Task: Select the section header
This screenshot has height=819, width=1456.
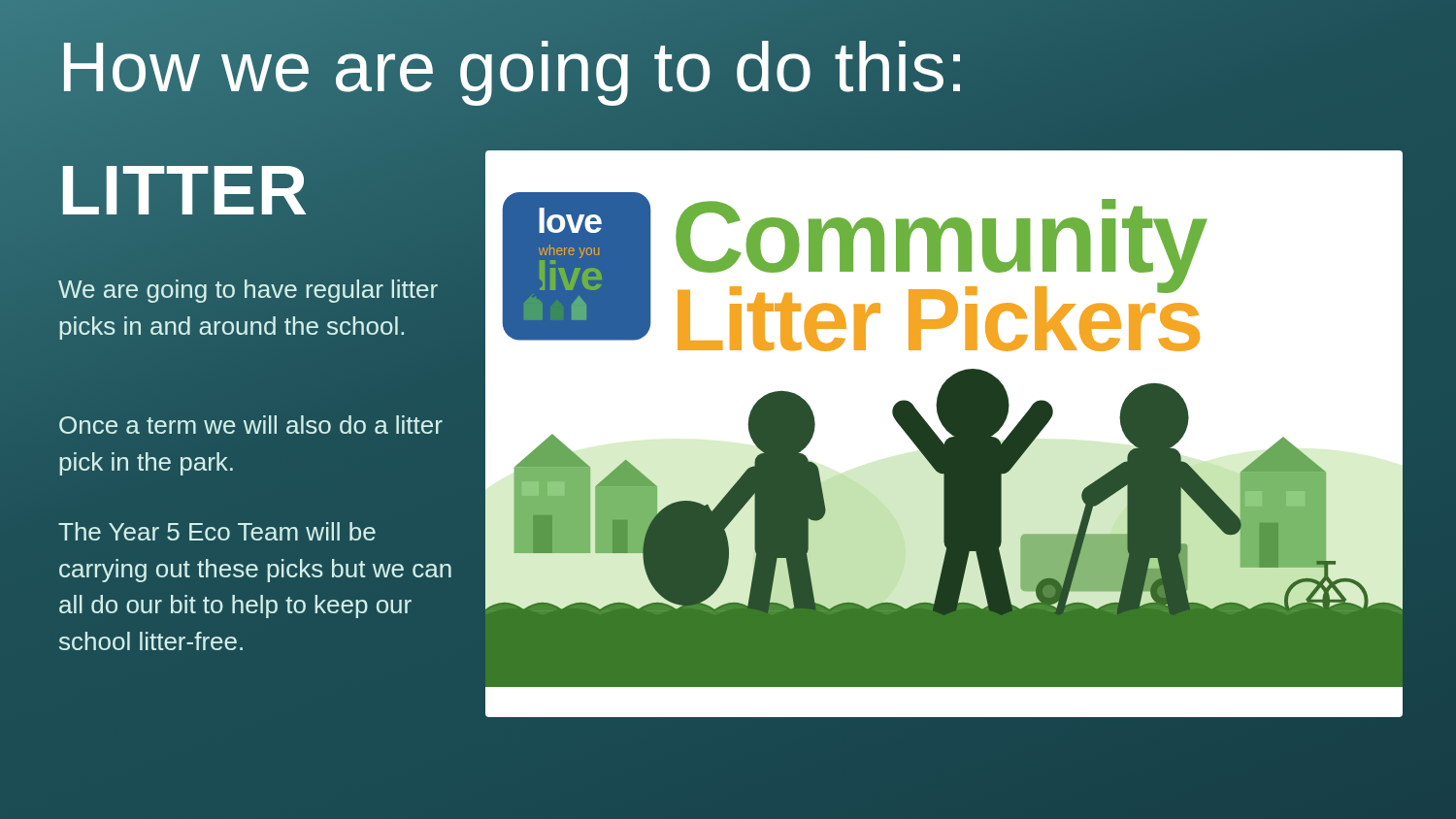Action: (183, 190)
